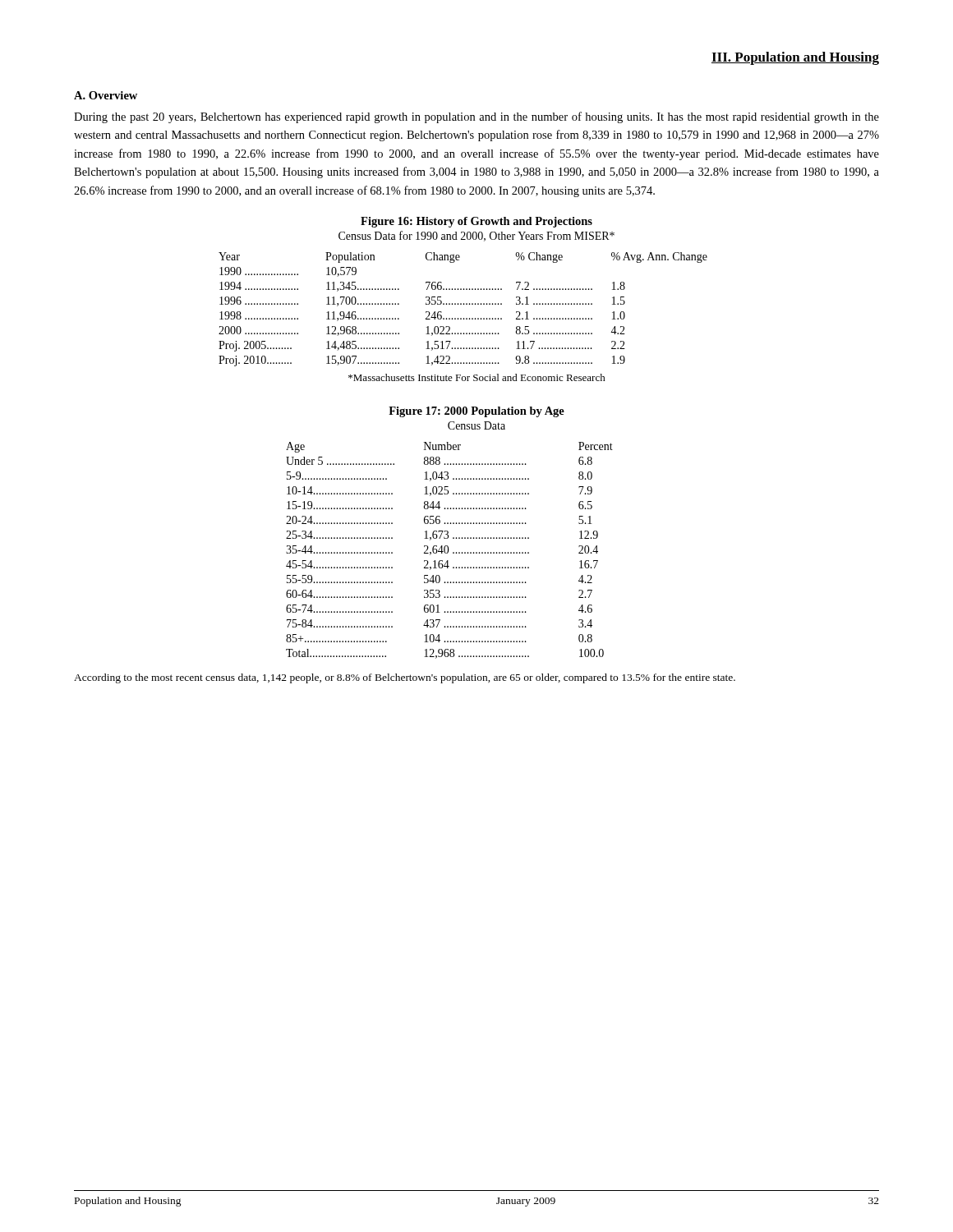Image resolution: width=953 pixels, height=1232 pixels.
Task: Locate the block starting "Figure 16: History of Growth and"
Action: [x=476, y=300]
